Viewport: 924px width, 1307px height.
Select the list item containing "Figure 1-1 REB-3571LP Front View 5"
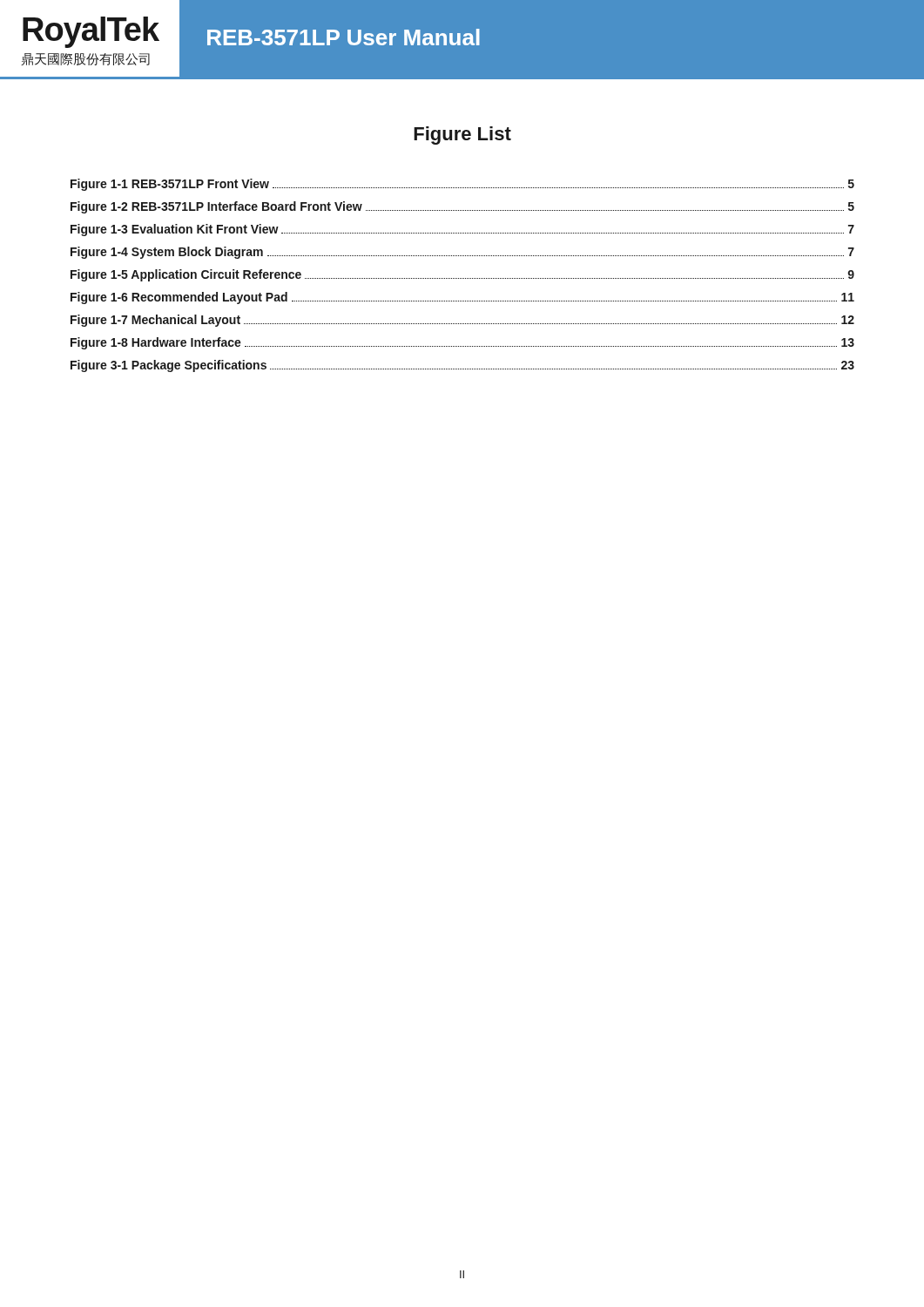click(x=462, y=184)
